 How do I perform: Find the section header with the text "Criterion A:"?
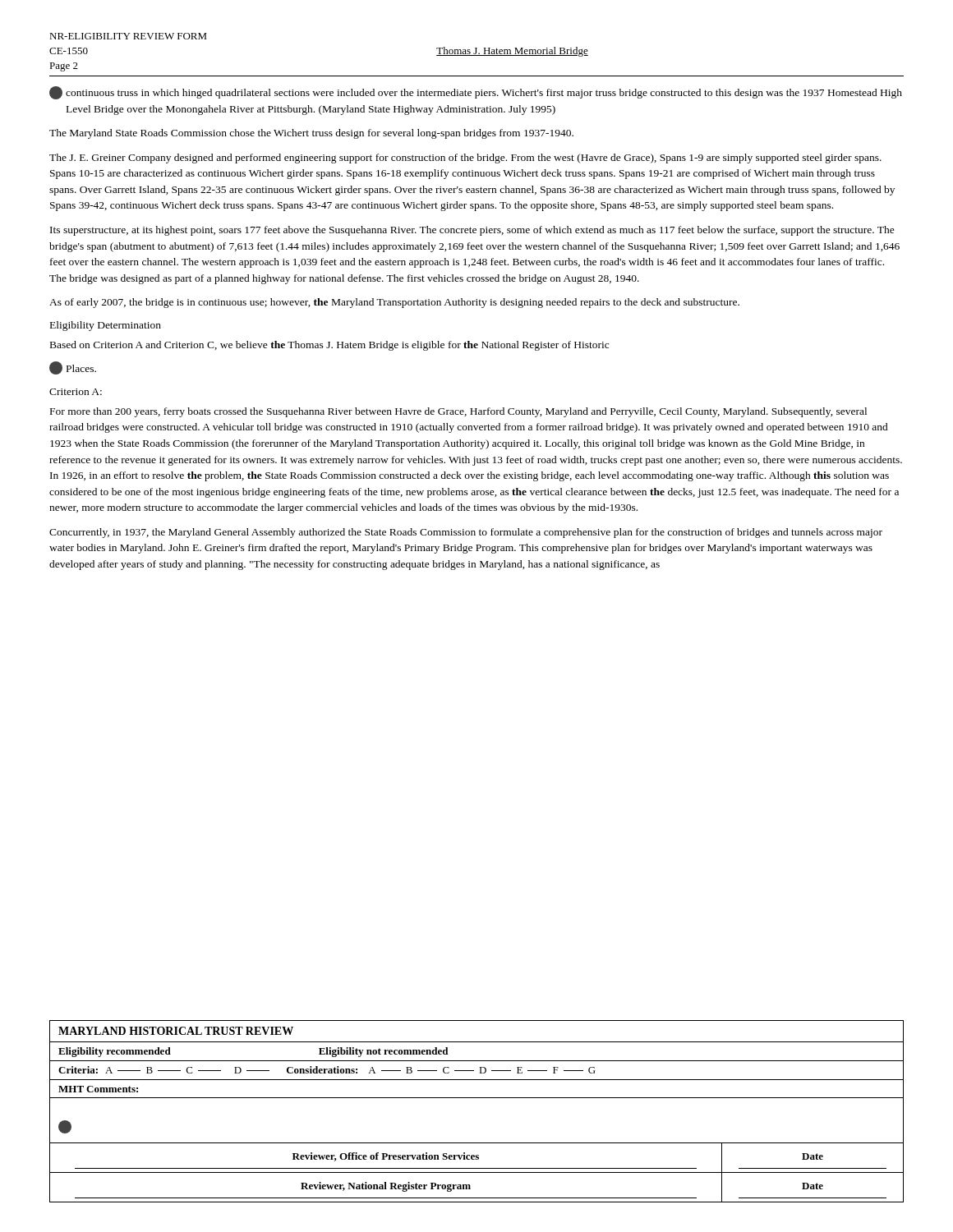(x=76, y=391)
